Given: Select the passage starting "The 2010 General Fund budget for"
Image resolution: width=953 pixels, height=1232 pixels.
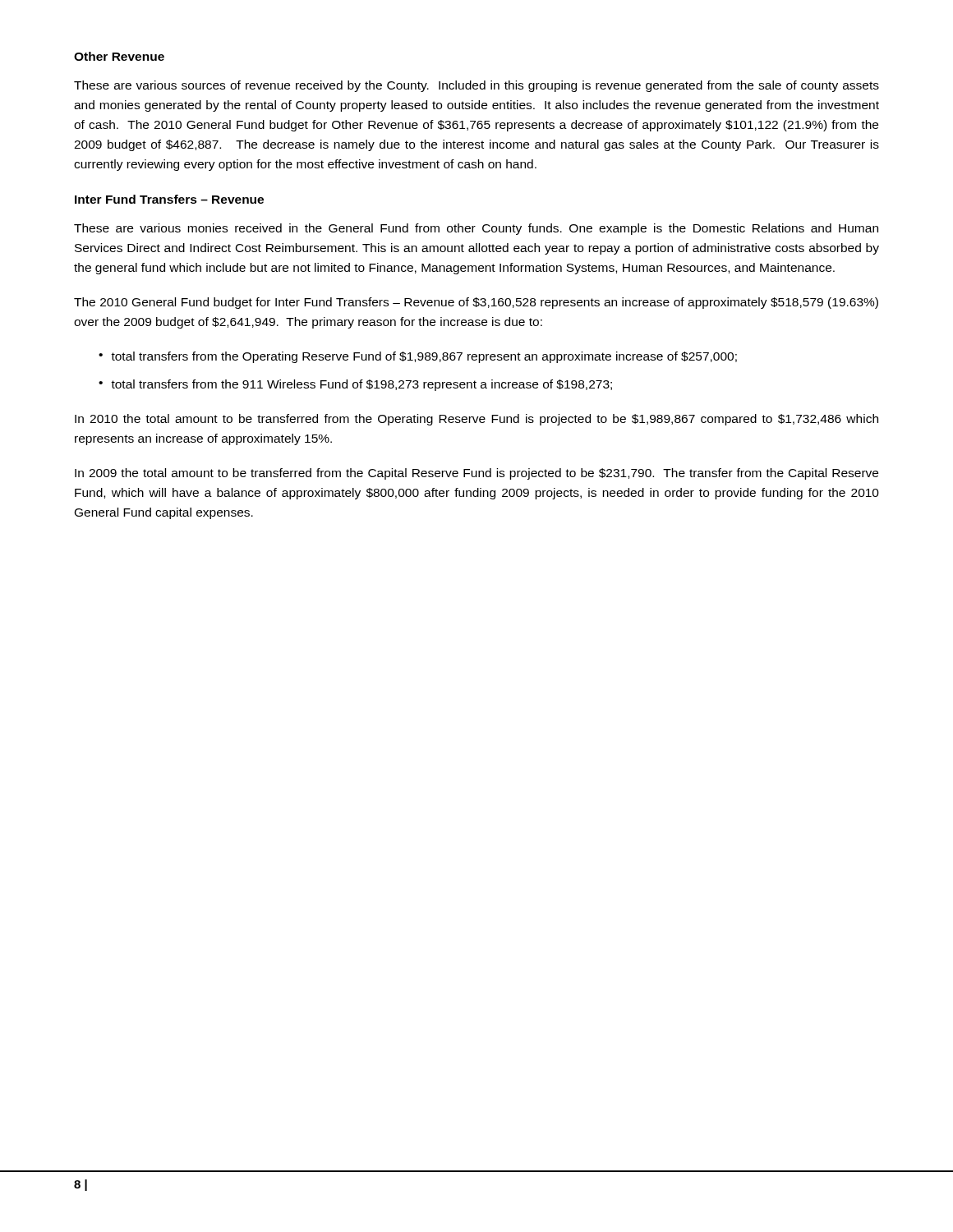Looking at the screenshot, I should pyautogui.click(x=476, y=312).
